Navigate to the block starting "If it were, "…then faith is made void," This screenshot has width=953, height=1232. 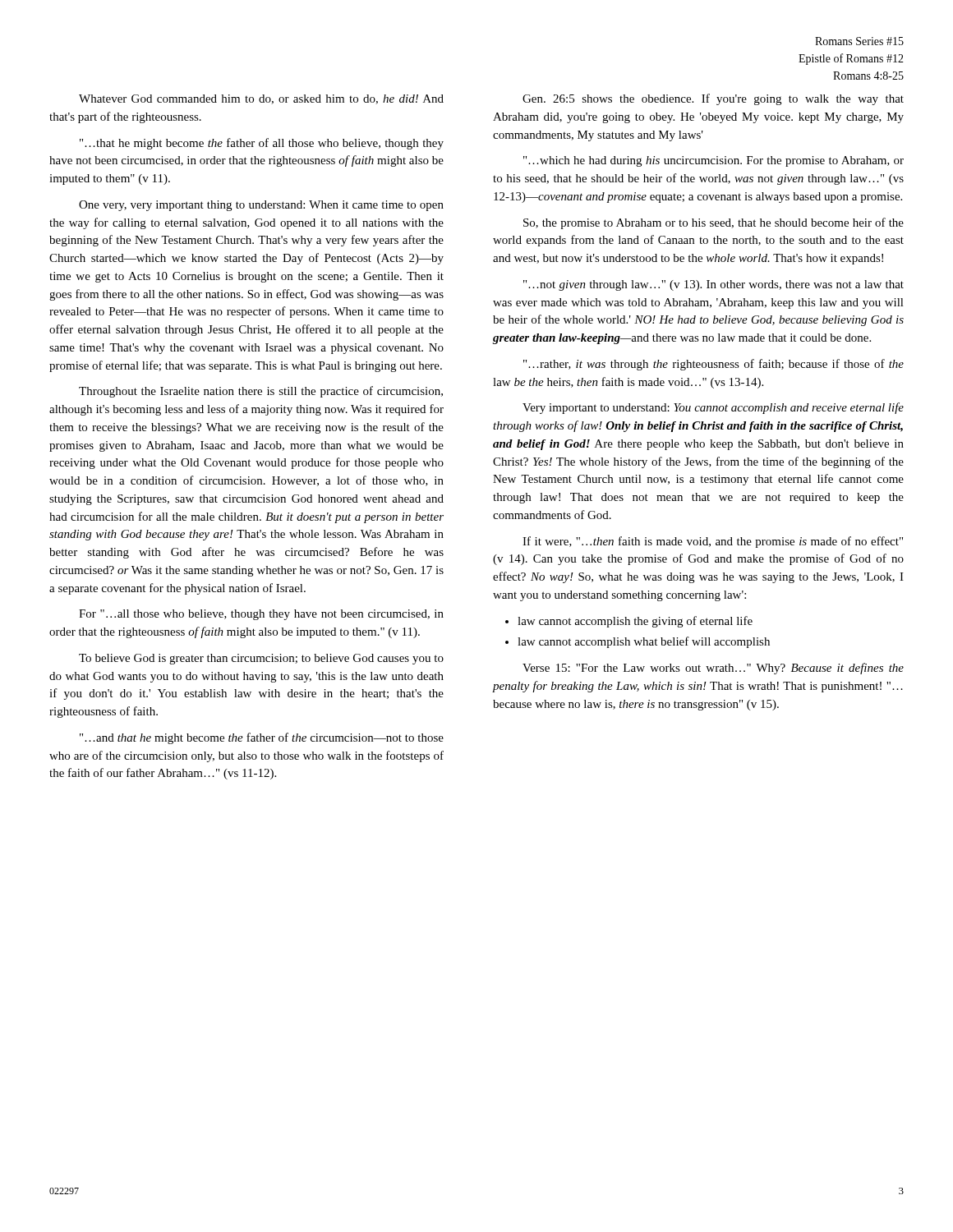coord(698,568)
